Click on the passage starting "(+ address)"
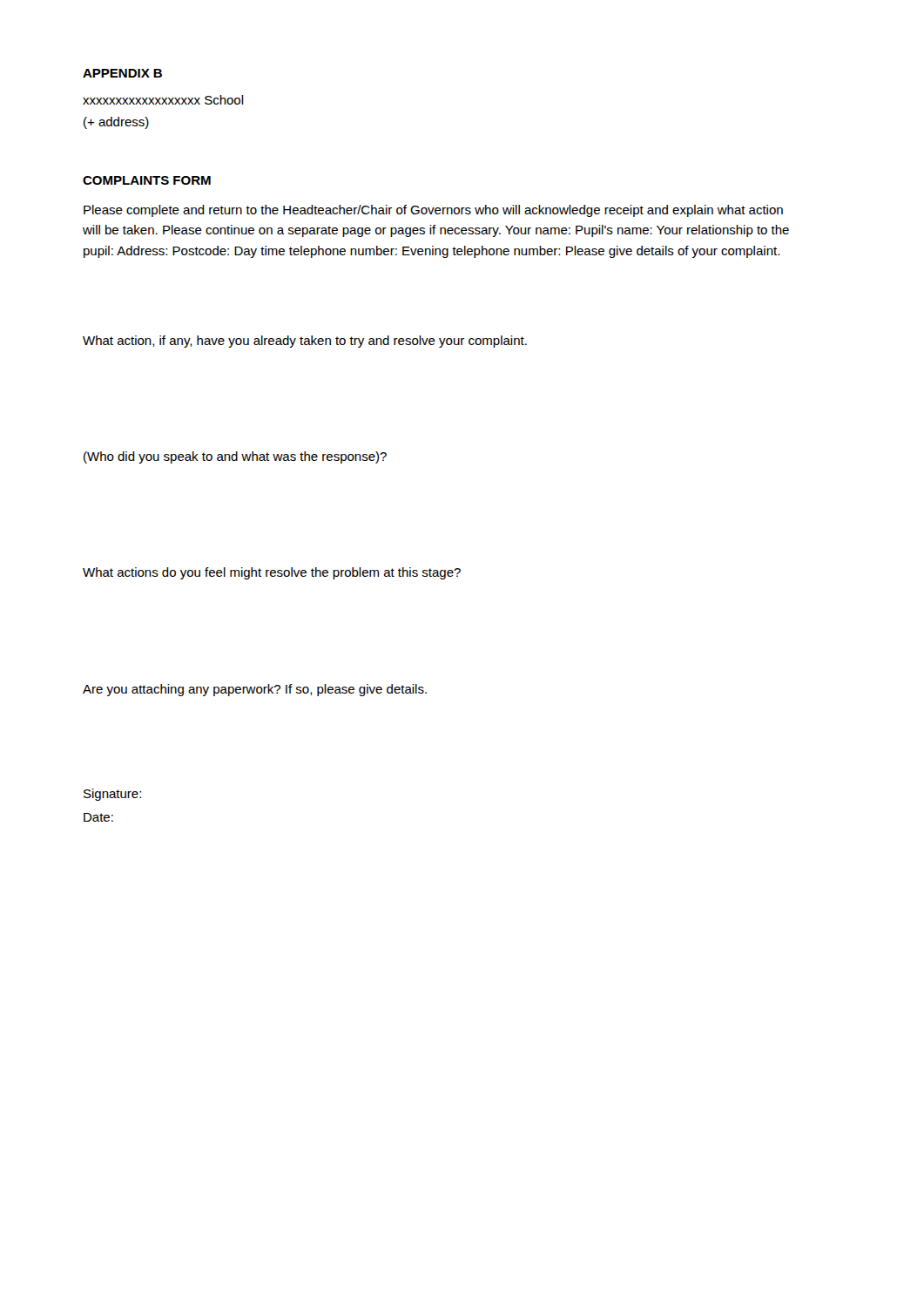The width and height of the screenshot is (924, 1307). coord(116,122)
